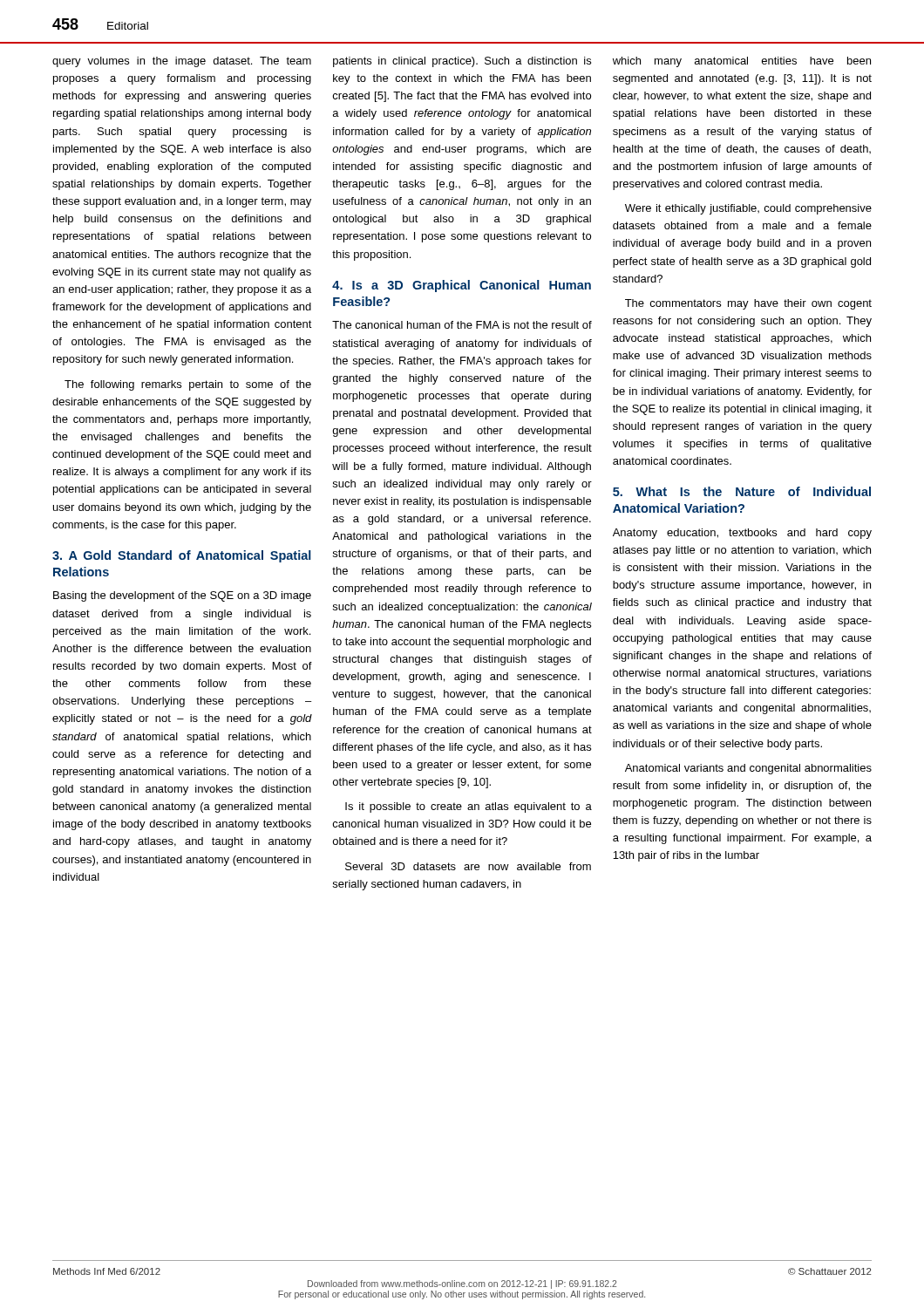Find the text block containing "query volumes in the"
Image resolution: width=924 pixels, height=1308 pixels.
click(182, 210)
